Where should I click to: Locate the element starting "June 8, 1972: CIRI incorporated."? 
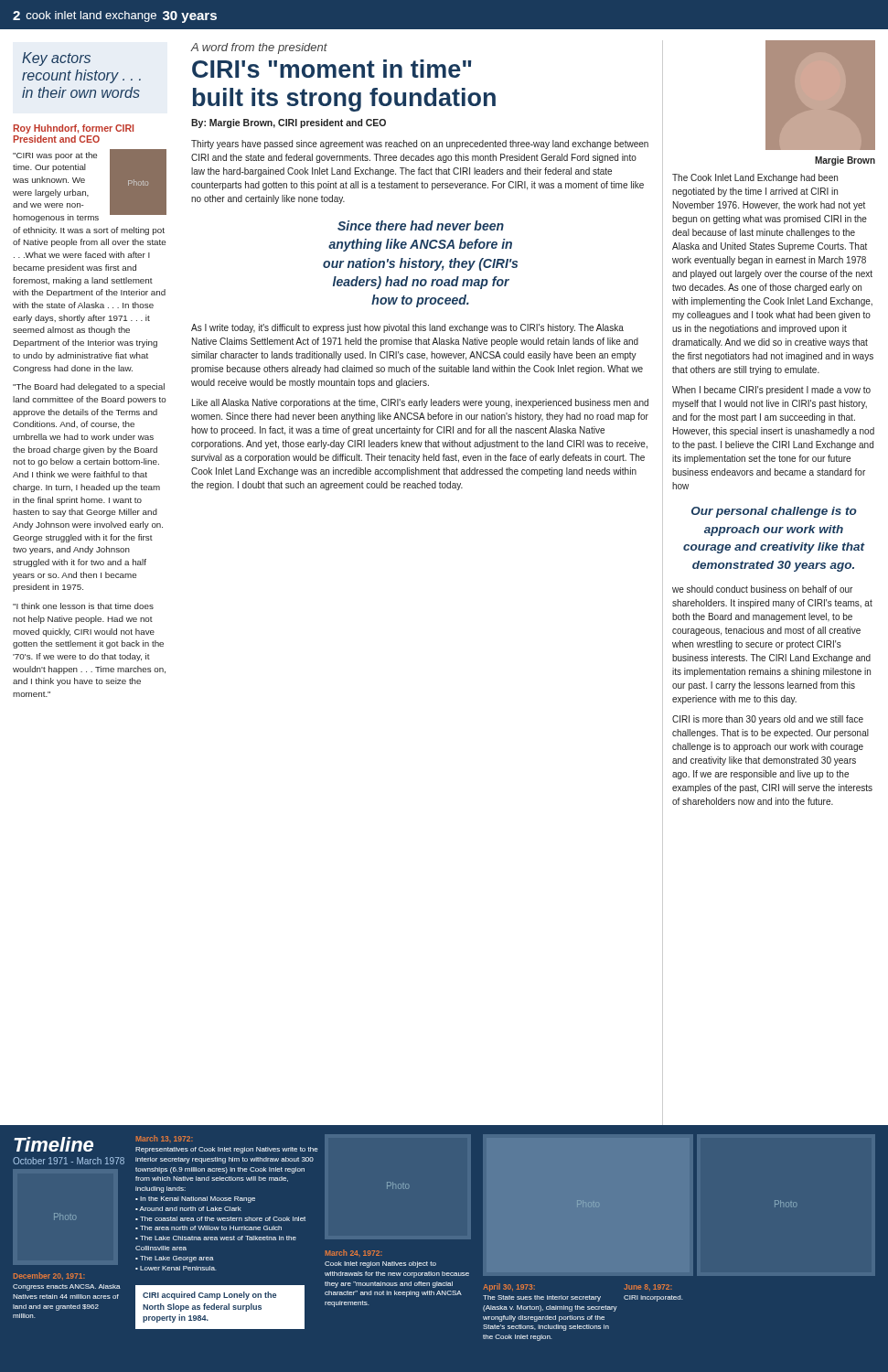pyautogui.click(x=679, y=1293)
